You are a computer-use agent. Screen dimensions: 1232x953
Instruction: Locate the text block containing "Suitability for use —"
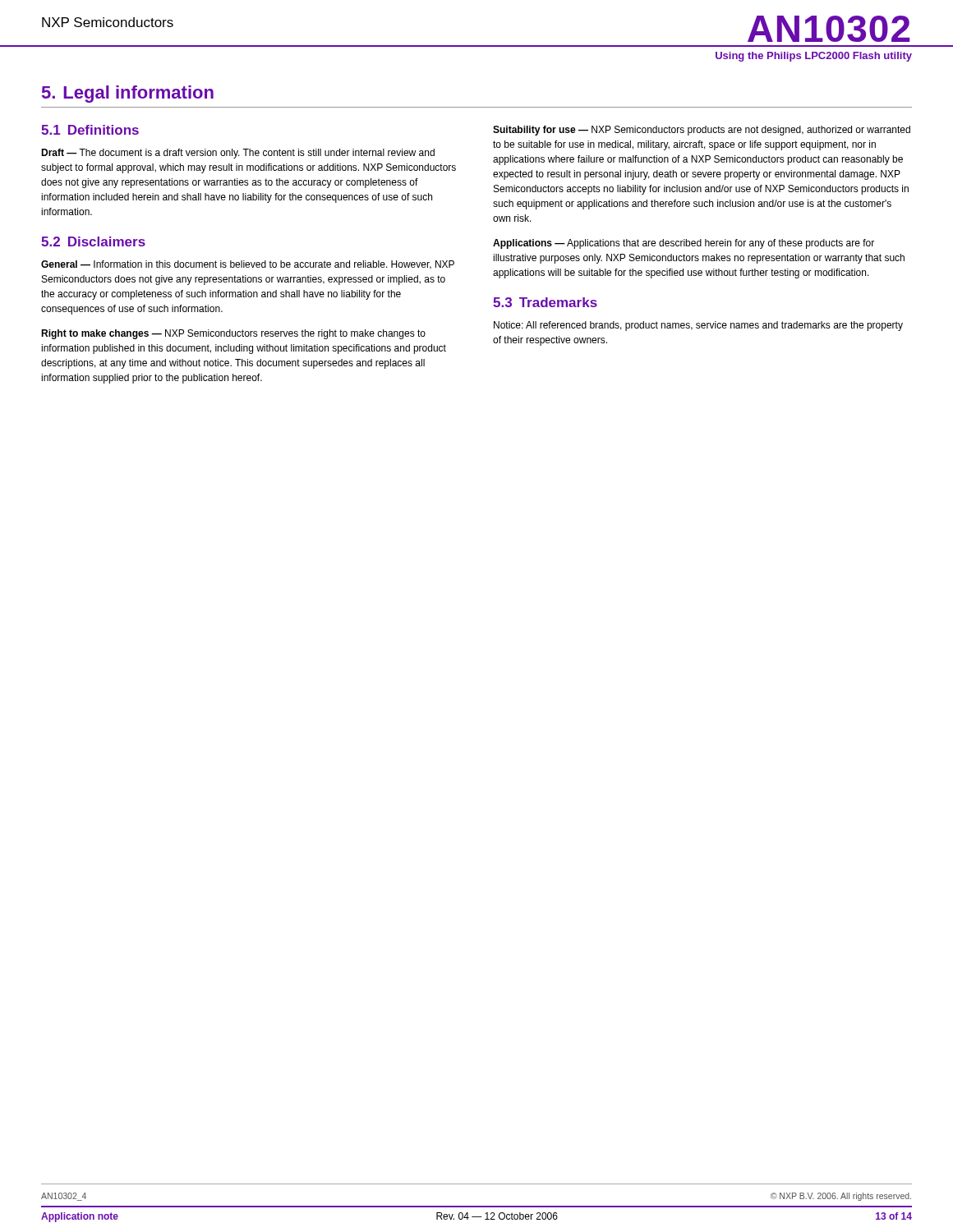pos(702,174)
